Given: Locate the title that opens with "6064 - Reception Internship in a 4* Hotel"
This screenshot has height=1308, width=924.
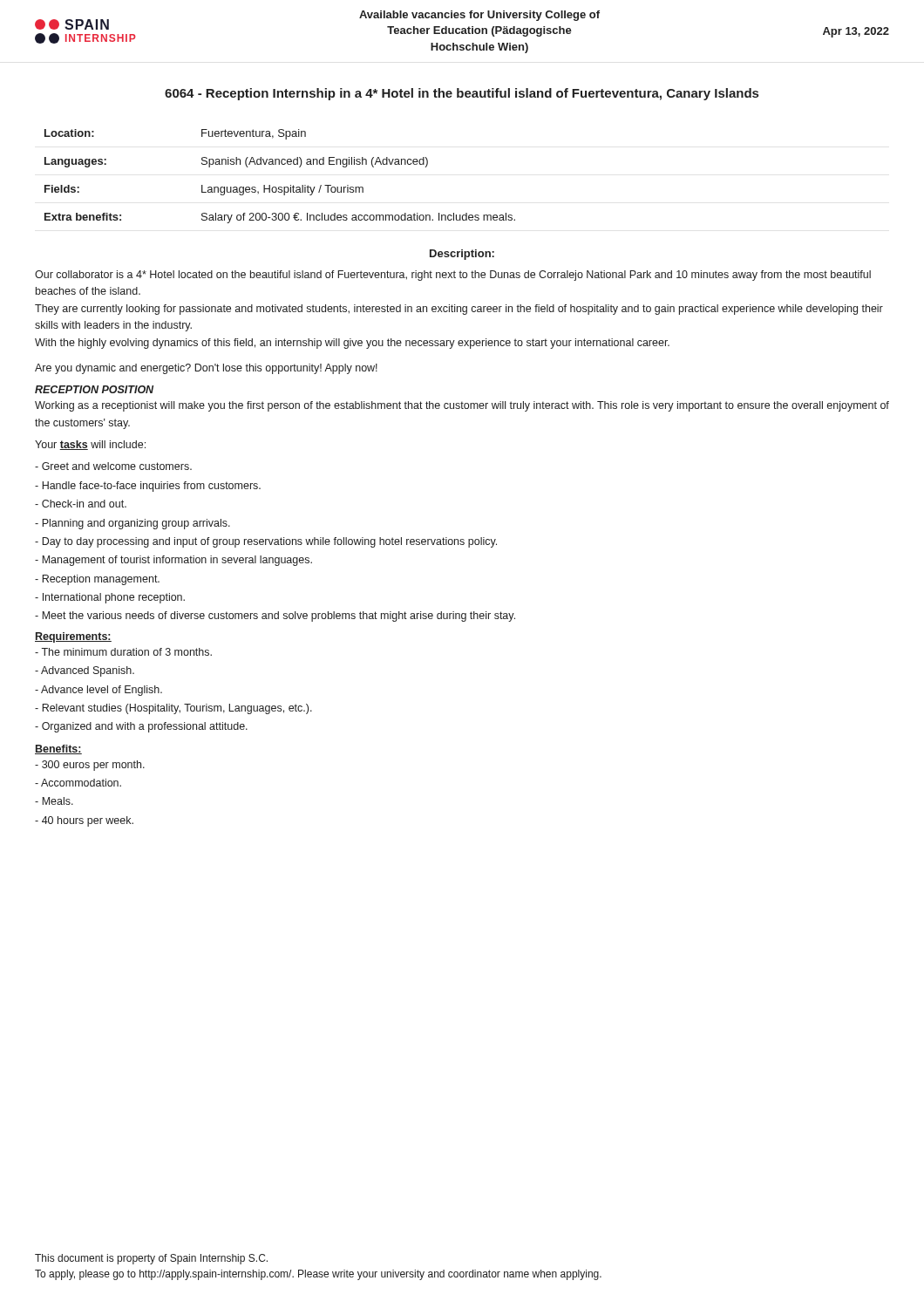Looking at the screenshot, I should [462, 93].
